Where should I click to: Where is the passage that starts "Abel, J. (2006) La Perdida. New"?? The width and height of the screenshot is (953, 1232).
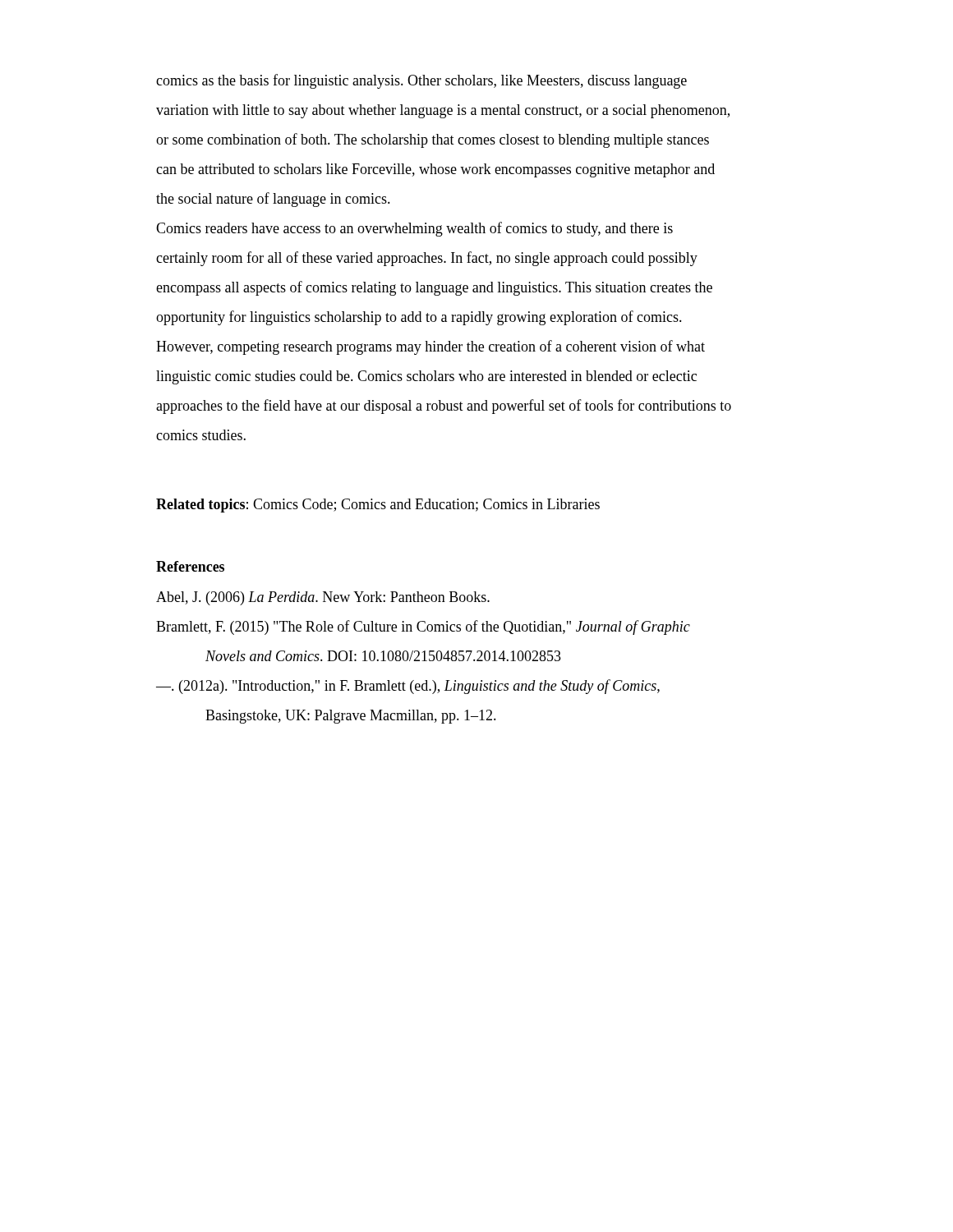(323, 597)
